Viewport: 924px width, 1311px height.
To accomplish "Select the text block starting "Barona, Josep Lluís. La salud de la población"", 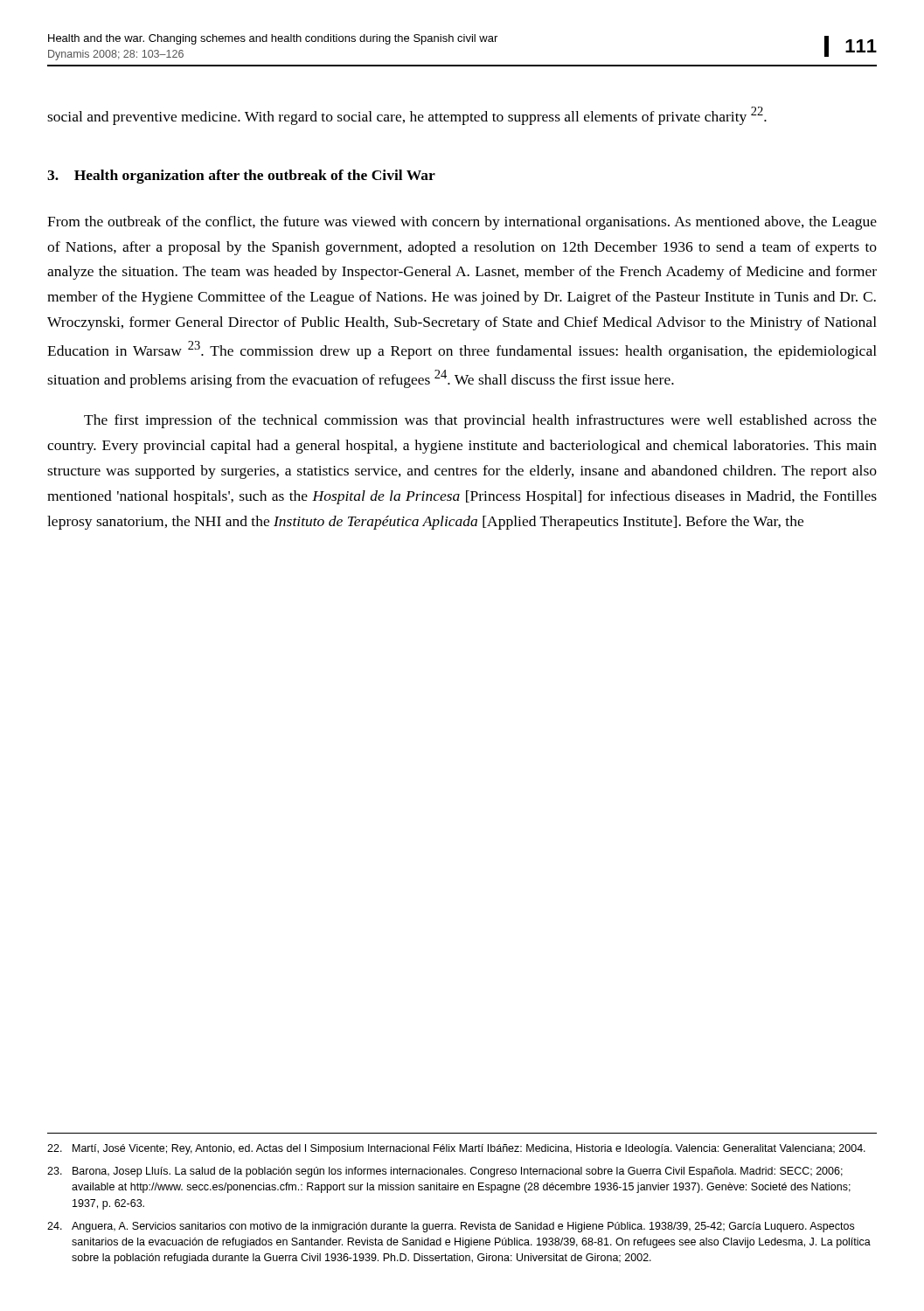I will pos(462,1187).
